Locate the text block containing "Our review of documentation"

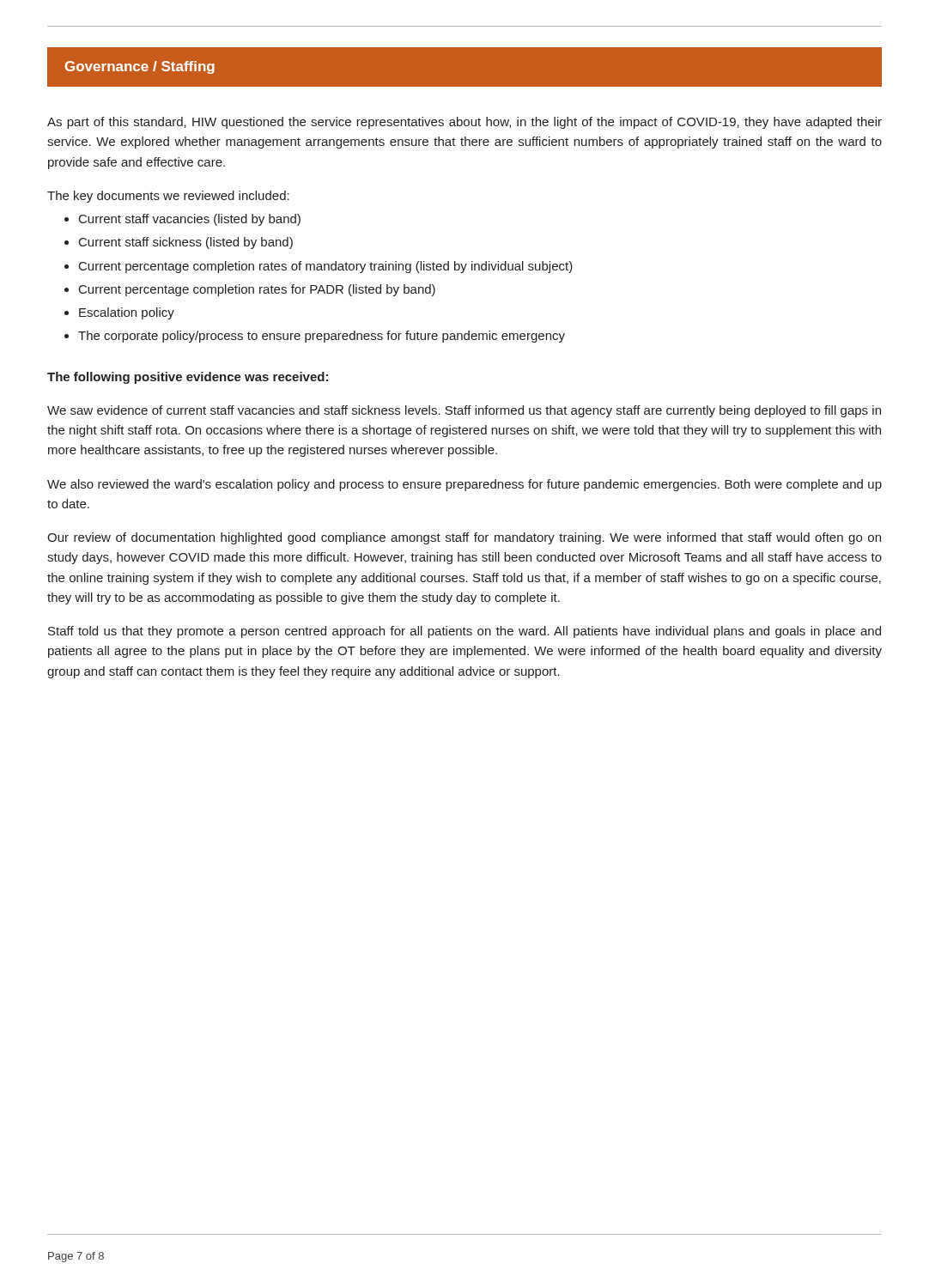pyautogui.click(x=464, y=567)
